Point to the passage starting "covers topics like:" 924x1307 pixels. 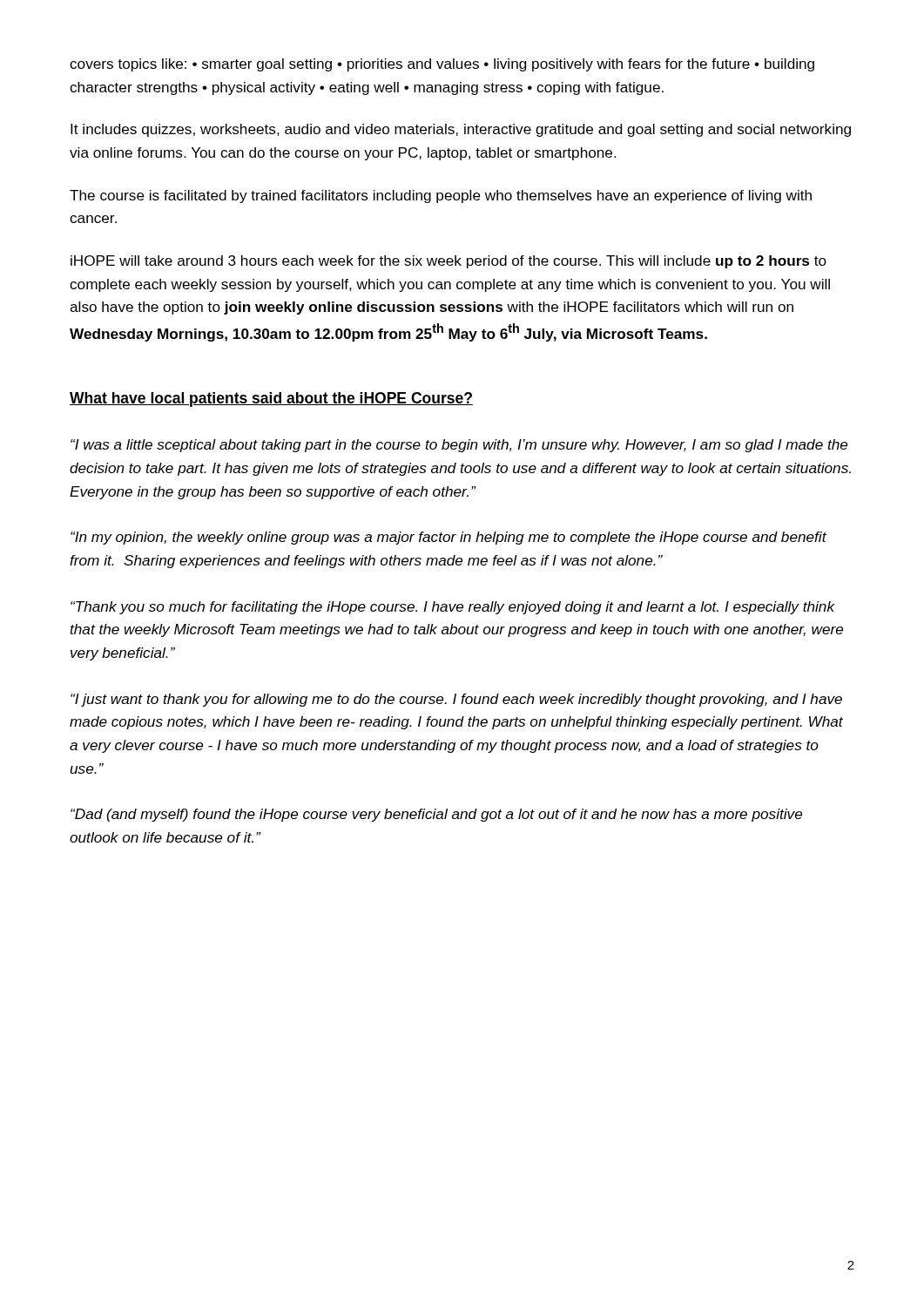tap(442, 75)
